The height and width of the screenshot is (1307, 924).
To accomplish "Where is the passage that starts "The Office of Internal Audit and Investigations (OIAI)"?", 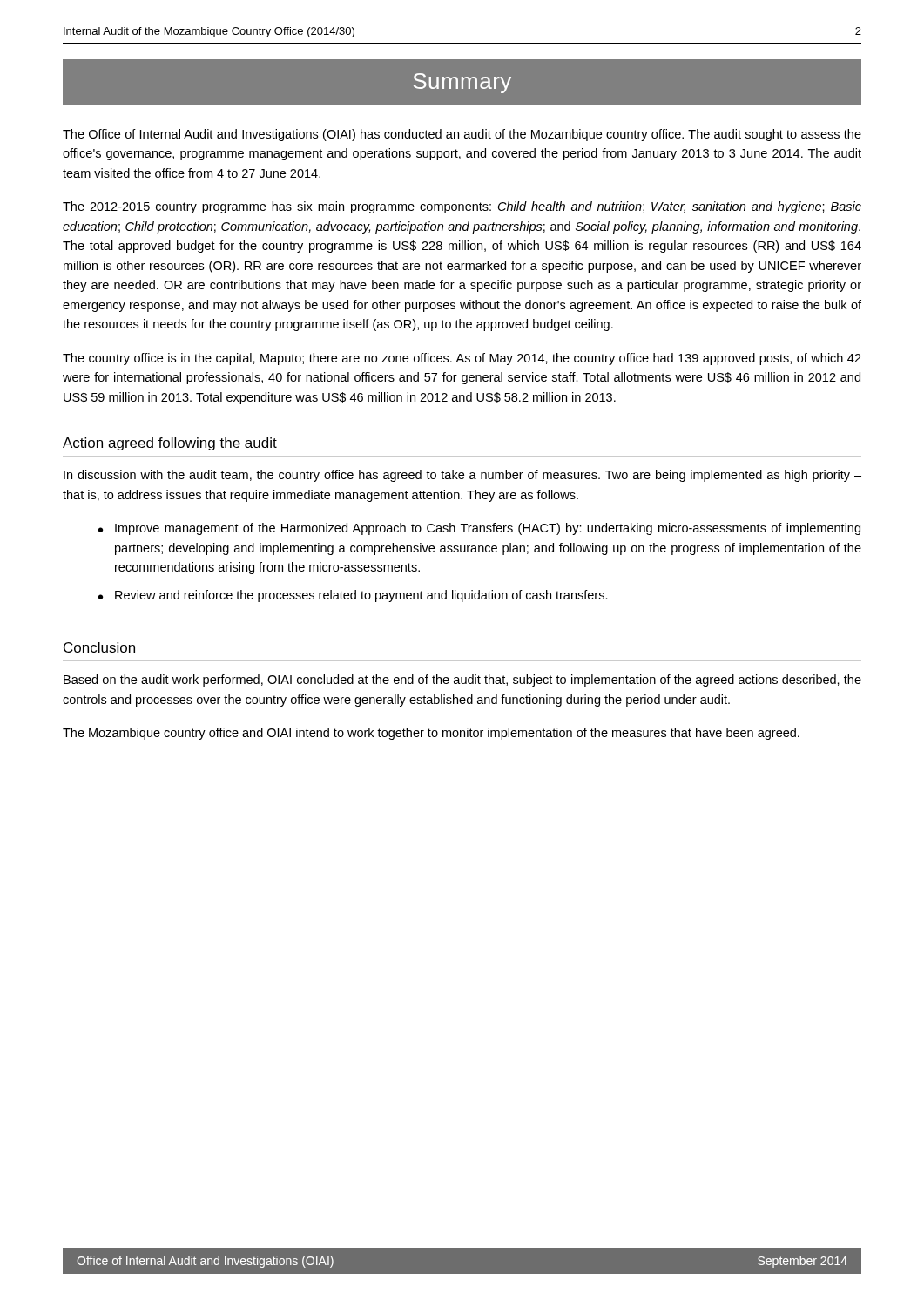I will tap(462, 154).
